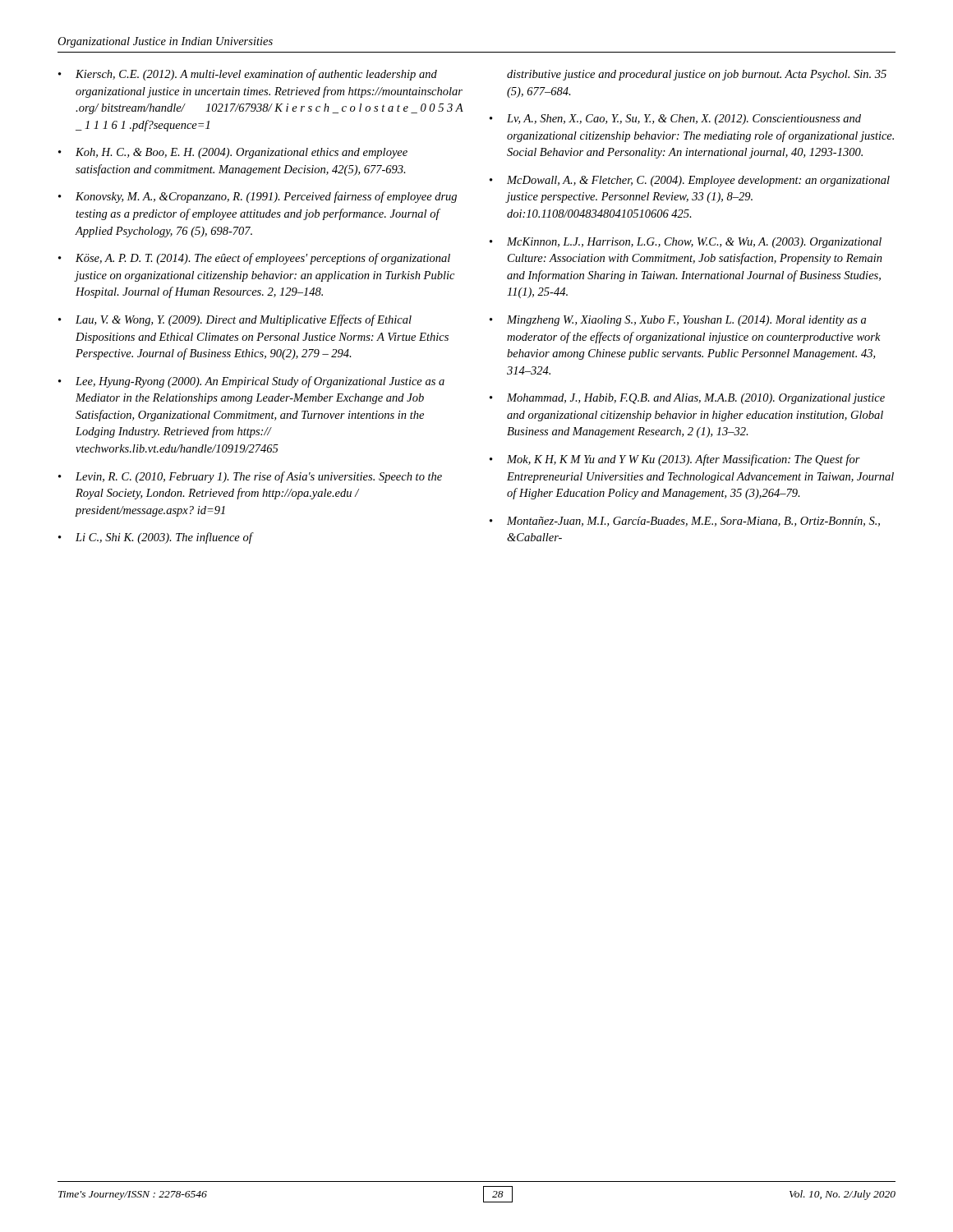
Task: Find the passage starting "• Mok, K H, K M Yu and"
Action: pos(692,476)
